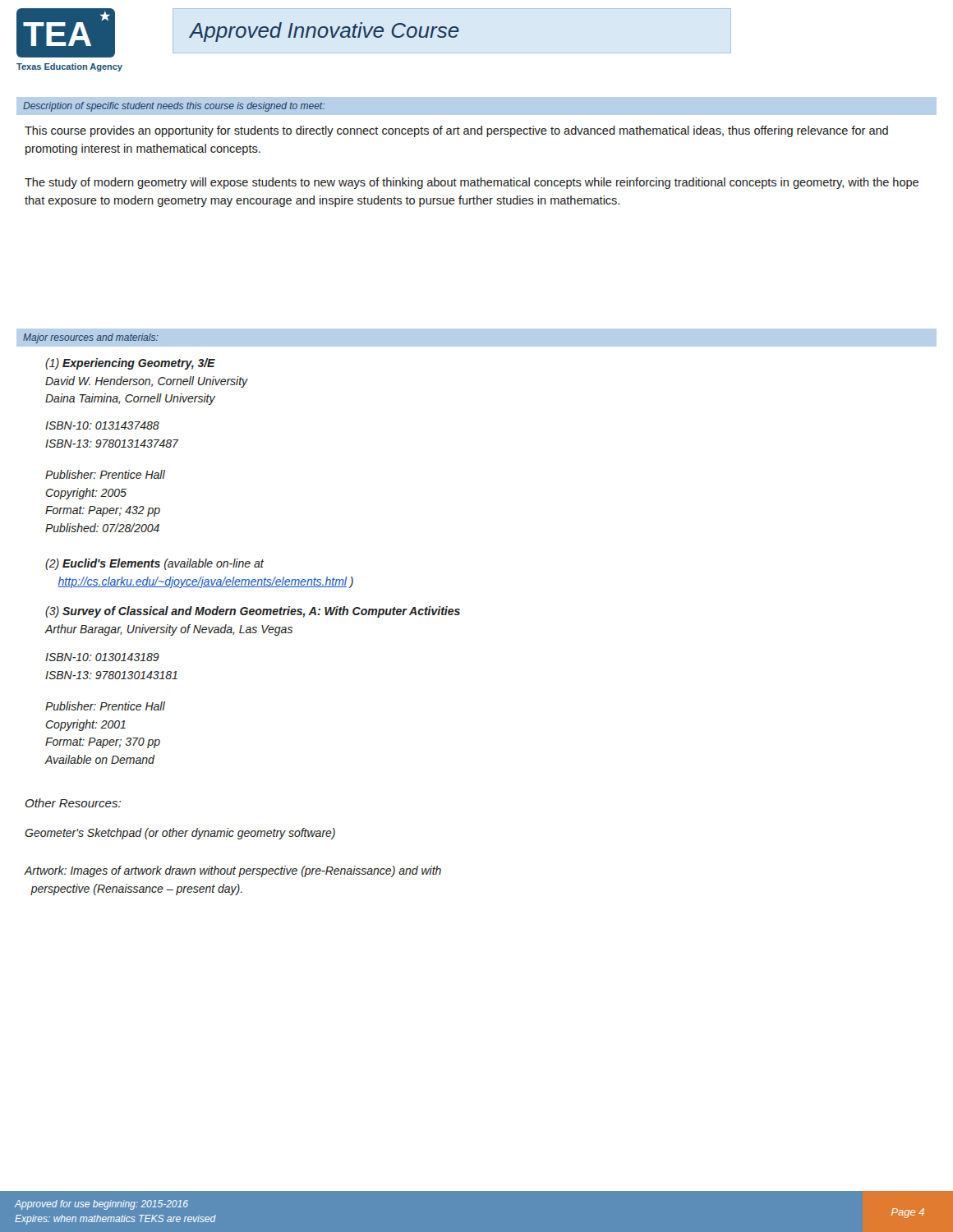Viewport: 953px width, 1232px height.
Task: Point to the passage starting "ISBN-10: 0130143189 ISBN-13: 9780130143181"
Action: coord(112,666)
